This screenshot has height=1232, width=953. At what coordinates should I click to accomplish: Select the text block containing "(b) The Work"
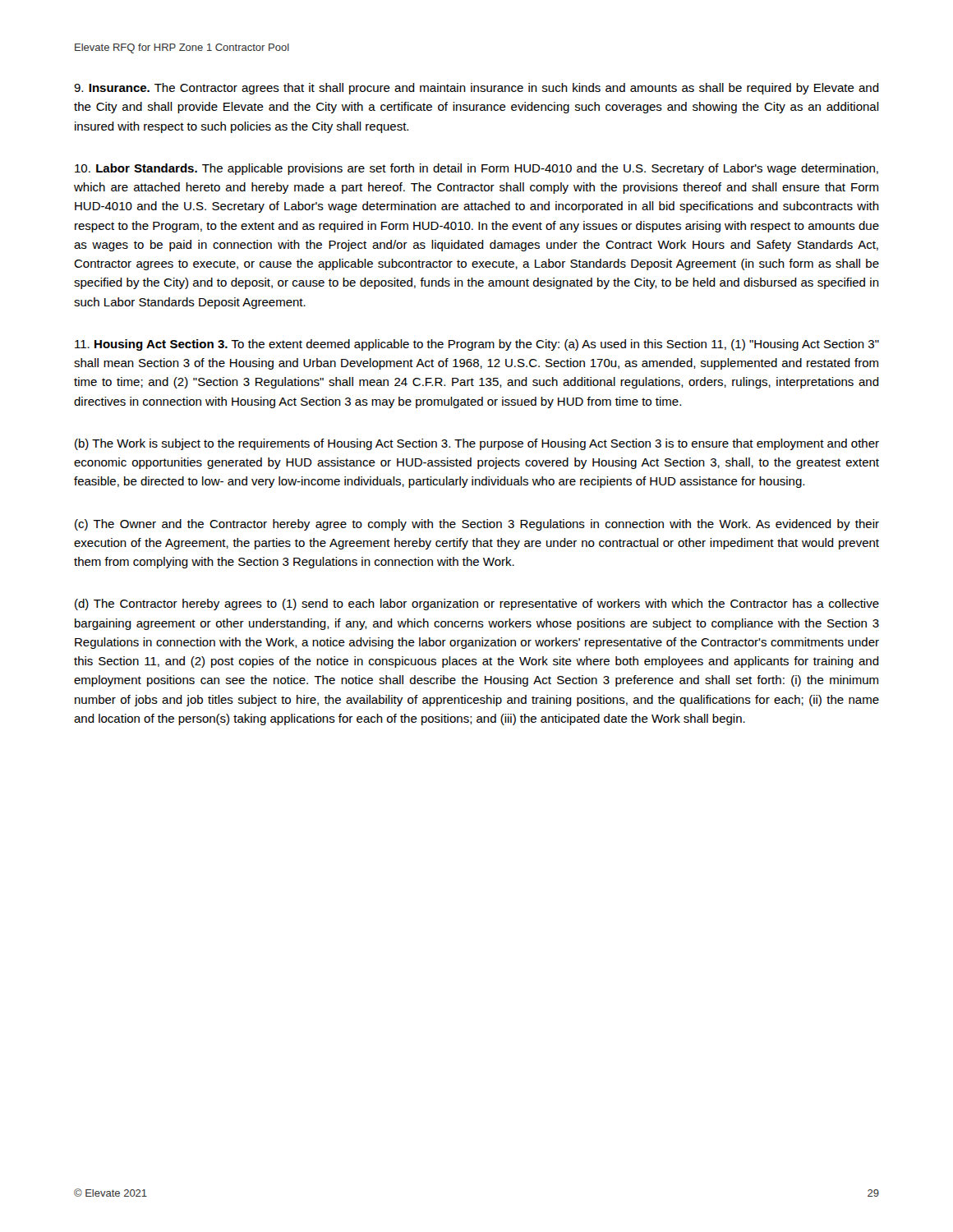pyautogui.click(x=476, y=462)
